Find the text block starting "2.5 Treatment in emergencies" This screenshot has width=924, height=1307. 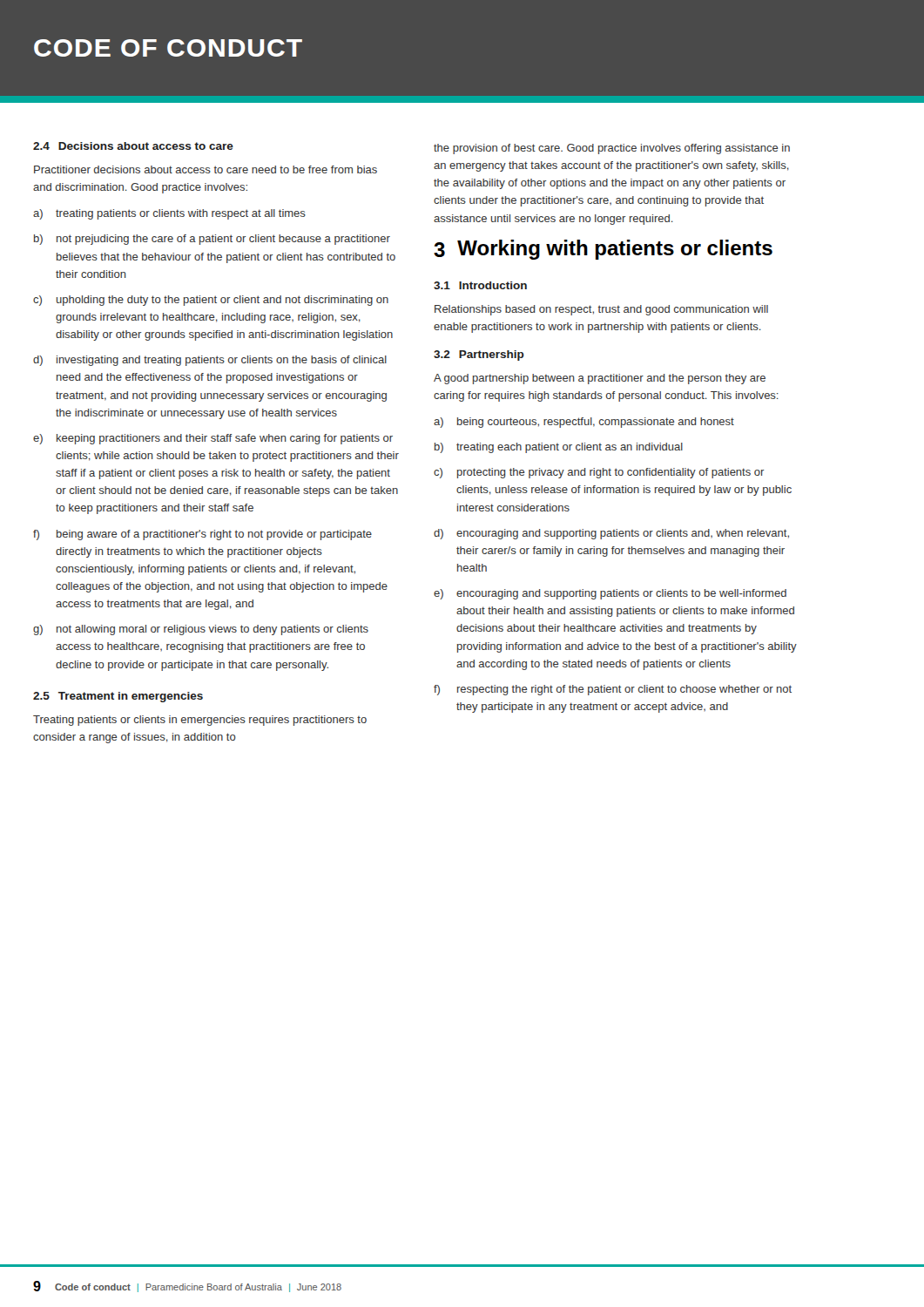tap(118, 697)
